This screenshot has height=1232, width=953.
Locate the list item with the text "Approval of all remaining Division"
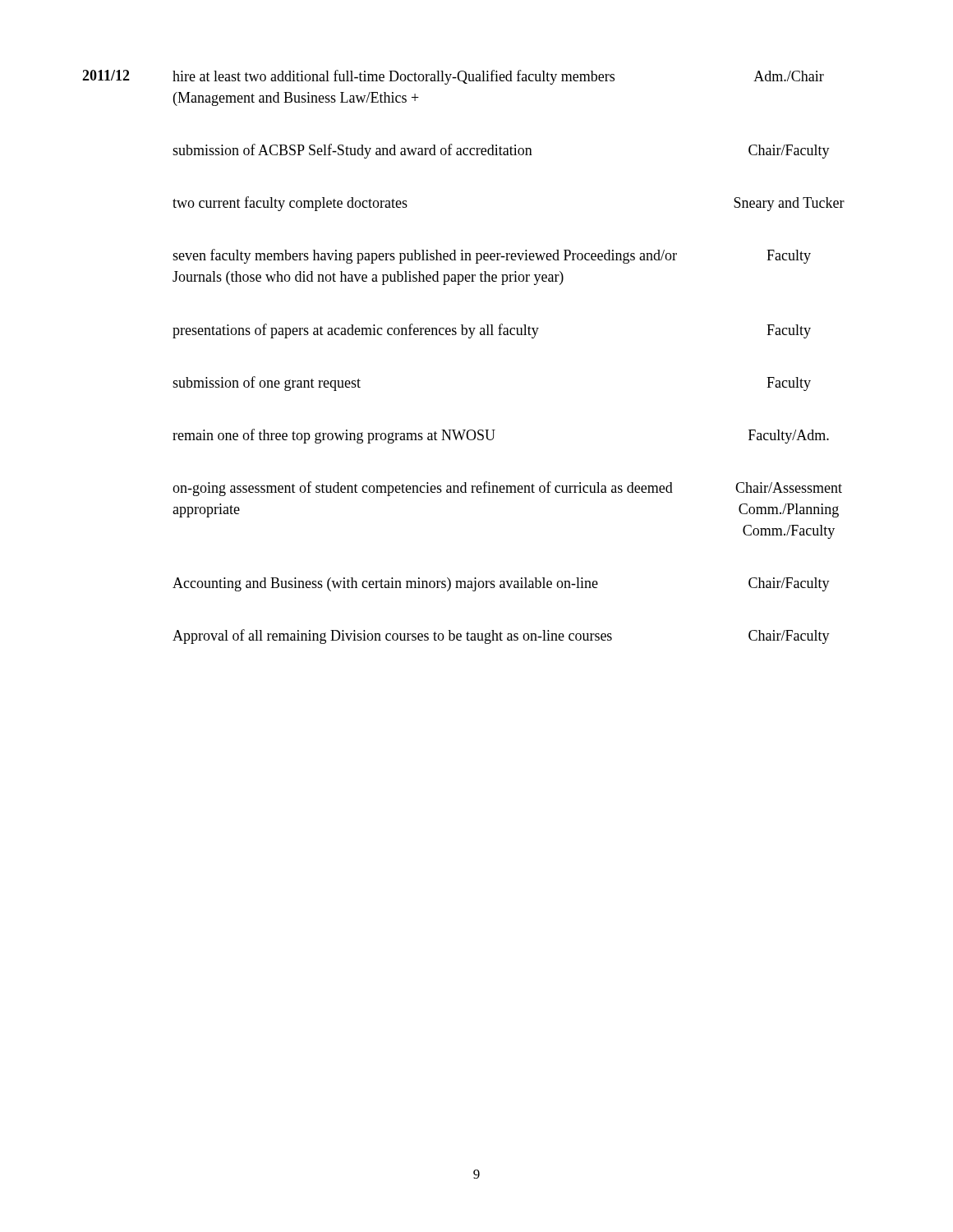pyautogui.click(x=476, y=636)
